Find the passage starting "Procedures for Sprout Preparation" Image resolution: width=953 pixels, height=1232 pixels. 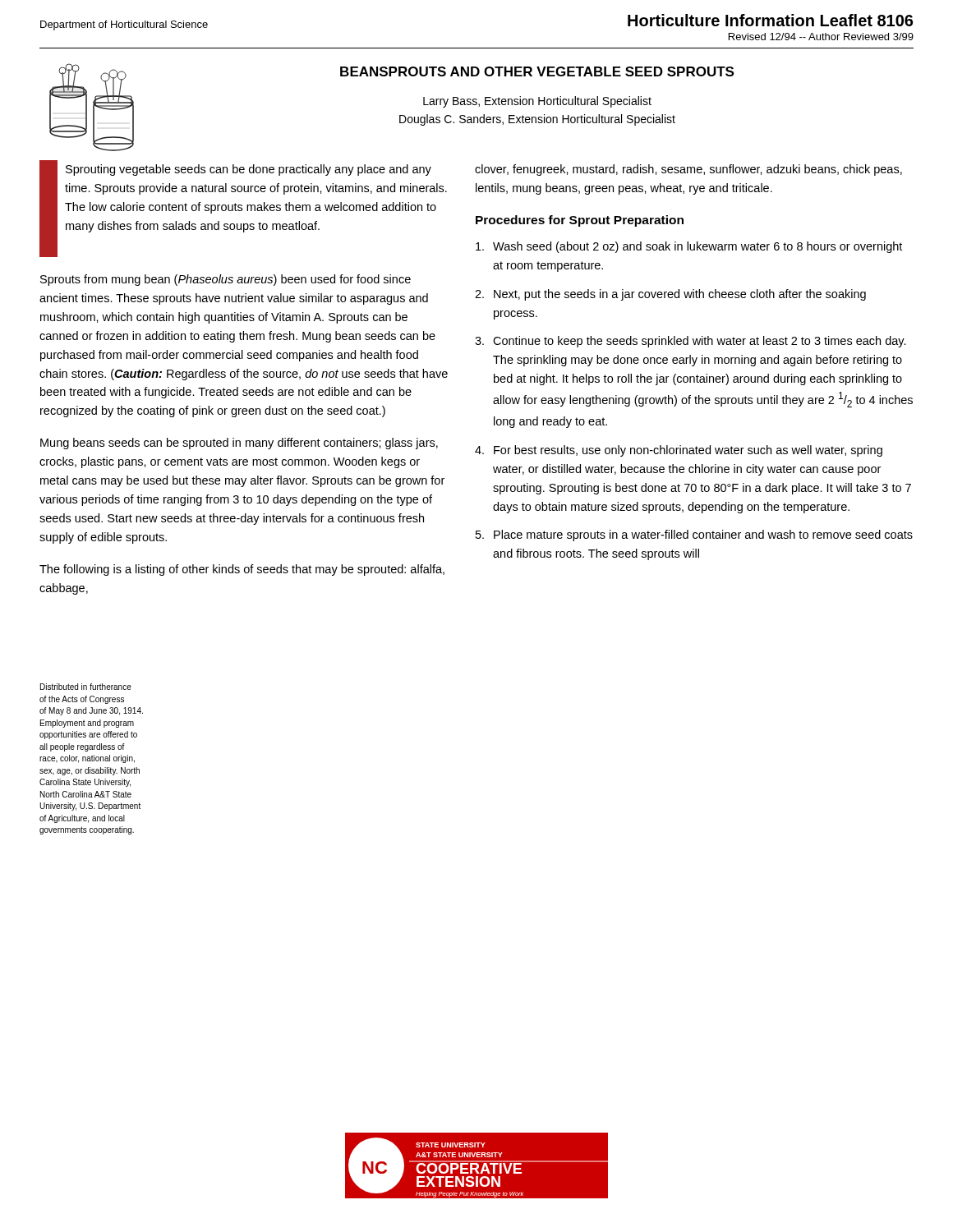pyautogui.click(x=580, y=220)
